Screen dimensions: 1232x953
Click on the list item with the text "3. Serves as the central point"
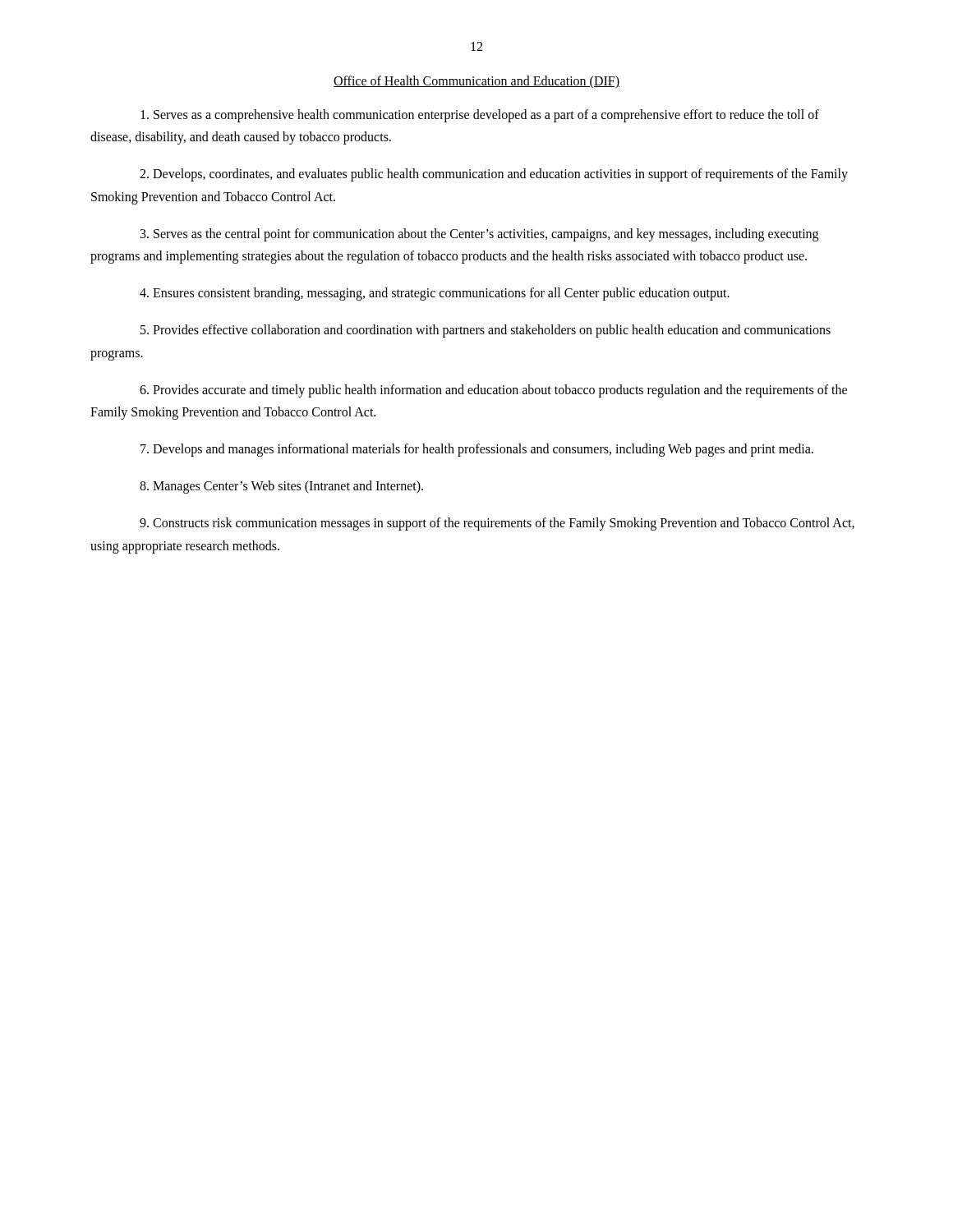point(455,245)
